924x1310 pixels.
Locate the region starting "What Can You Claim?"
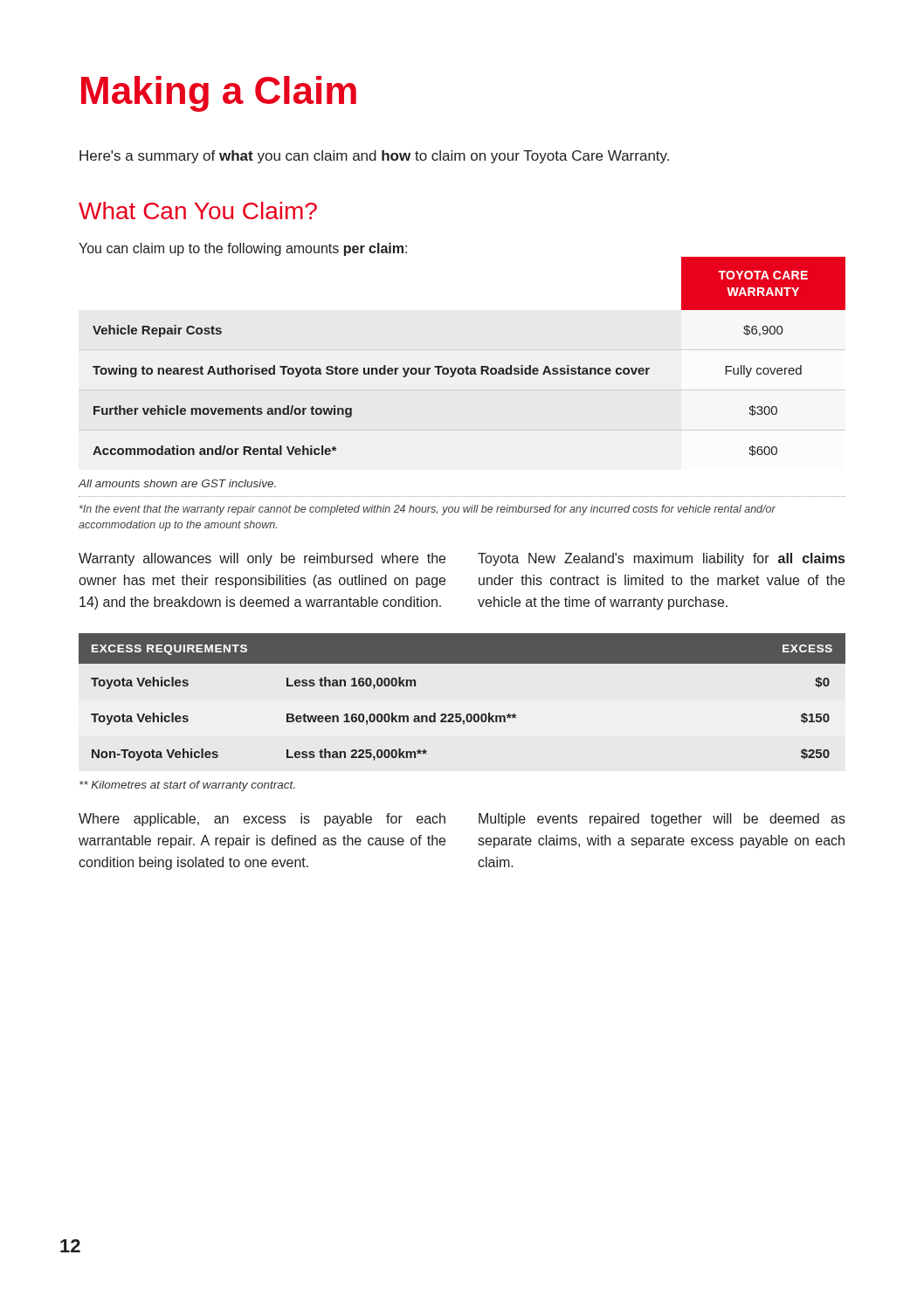click(x=198, y=210)
